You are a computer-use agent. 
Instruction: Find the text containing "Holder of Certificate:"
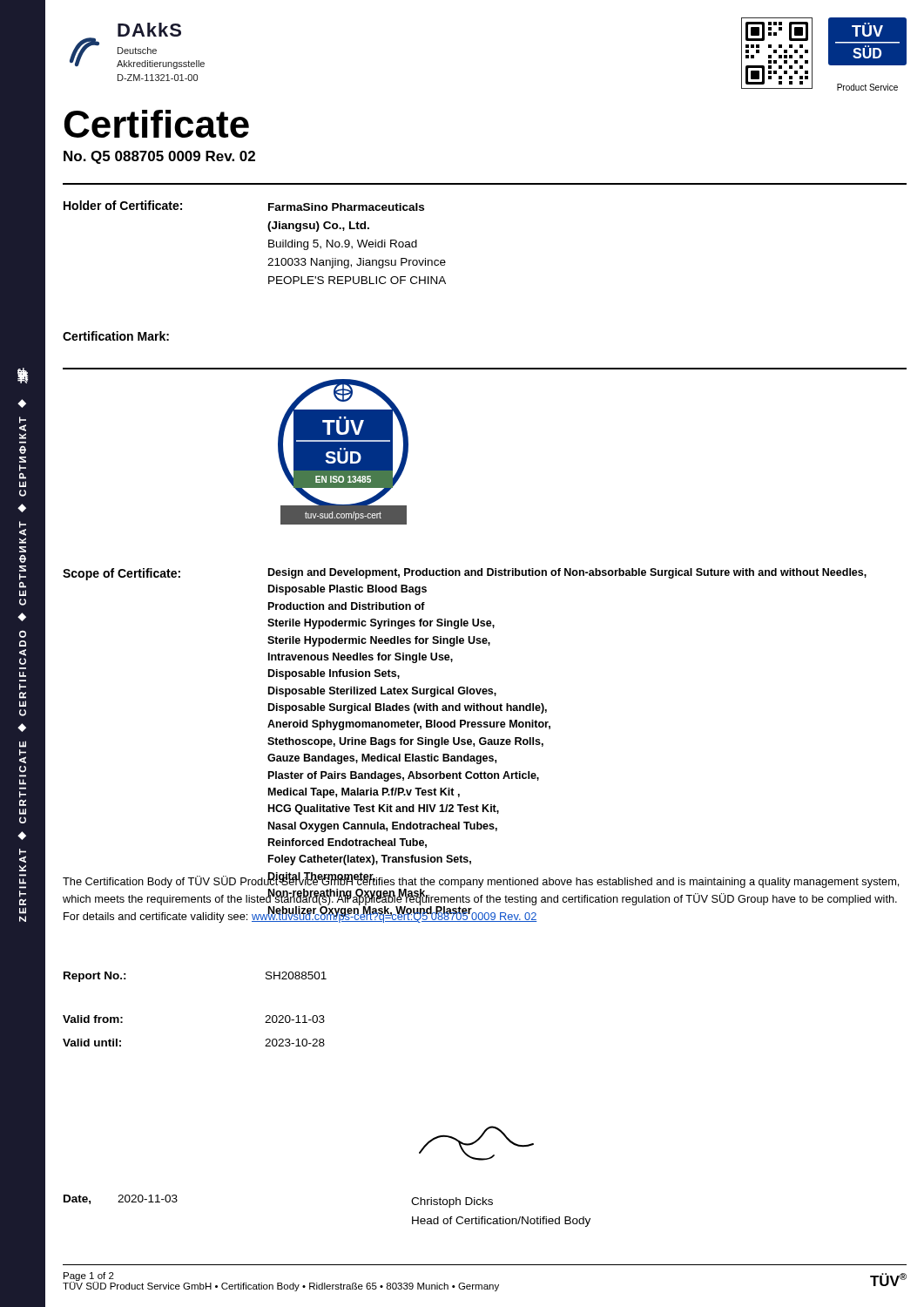pos(123,206)
